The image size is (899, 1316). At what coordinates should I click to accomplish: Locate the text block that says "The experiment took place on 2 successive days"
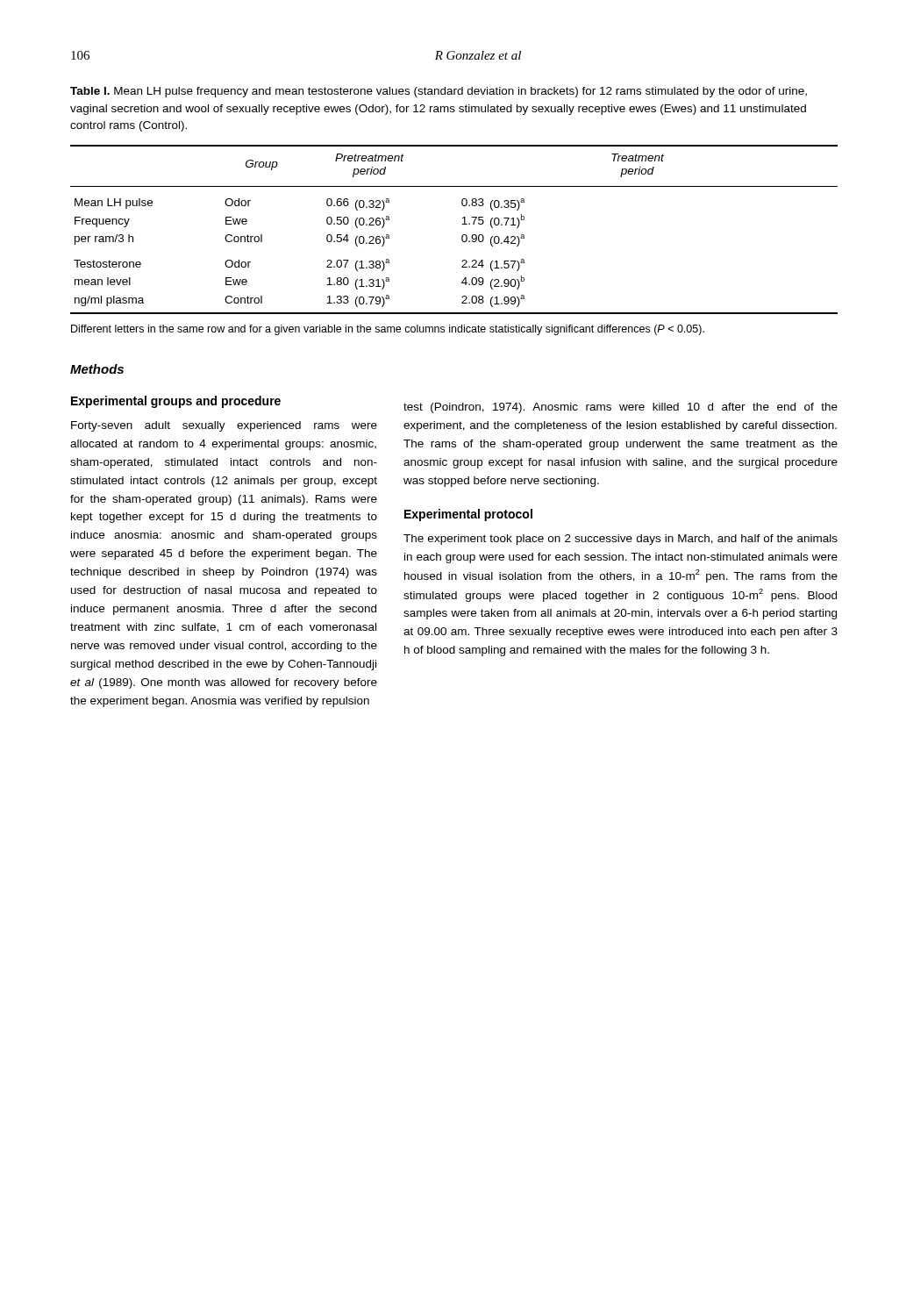(x=621, y=594)
